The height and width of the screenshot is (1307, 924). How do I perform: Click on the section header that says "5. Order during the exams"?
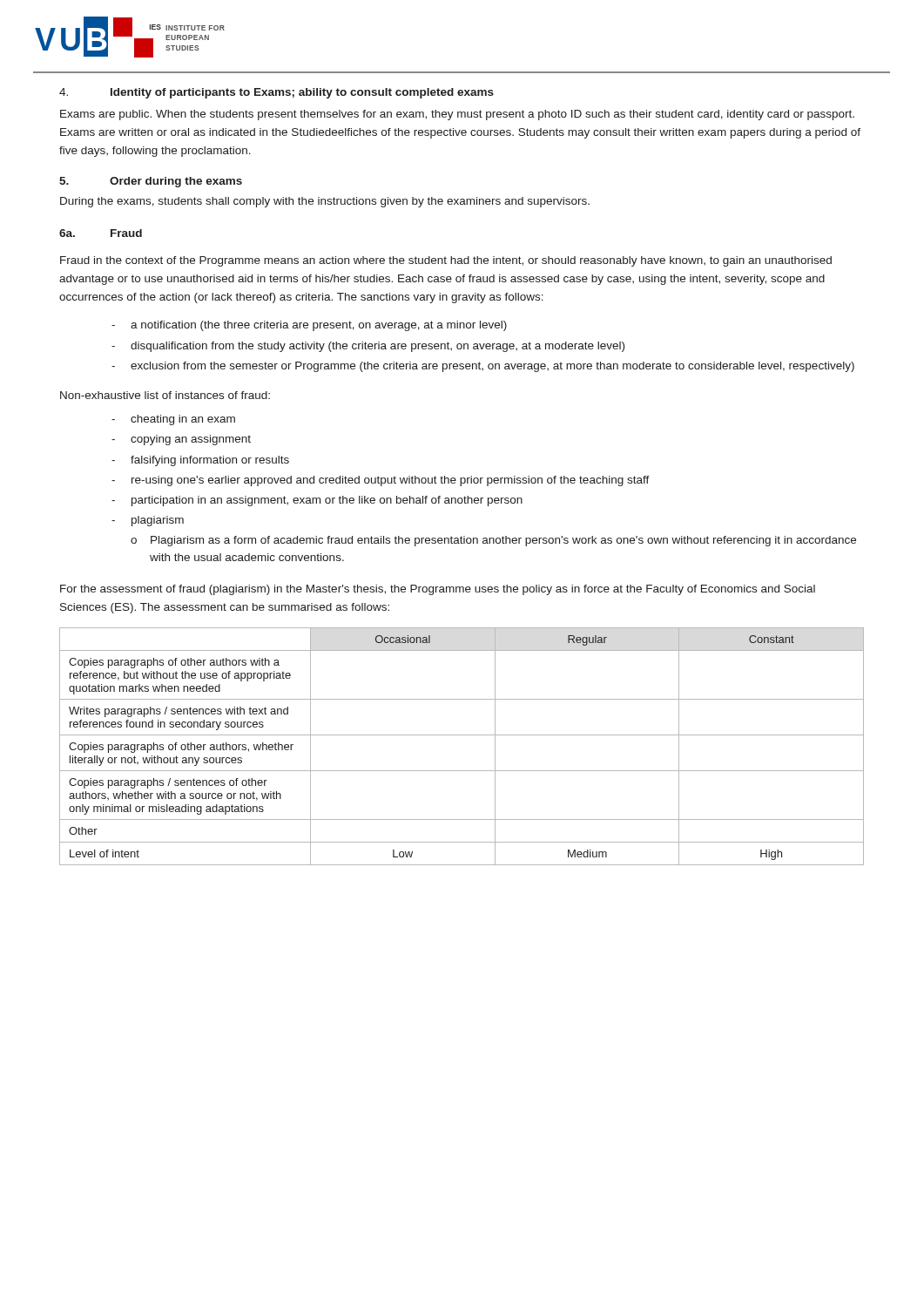point(151,181)
